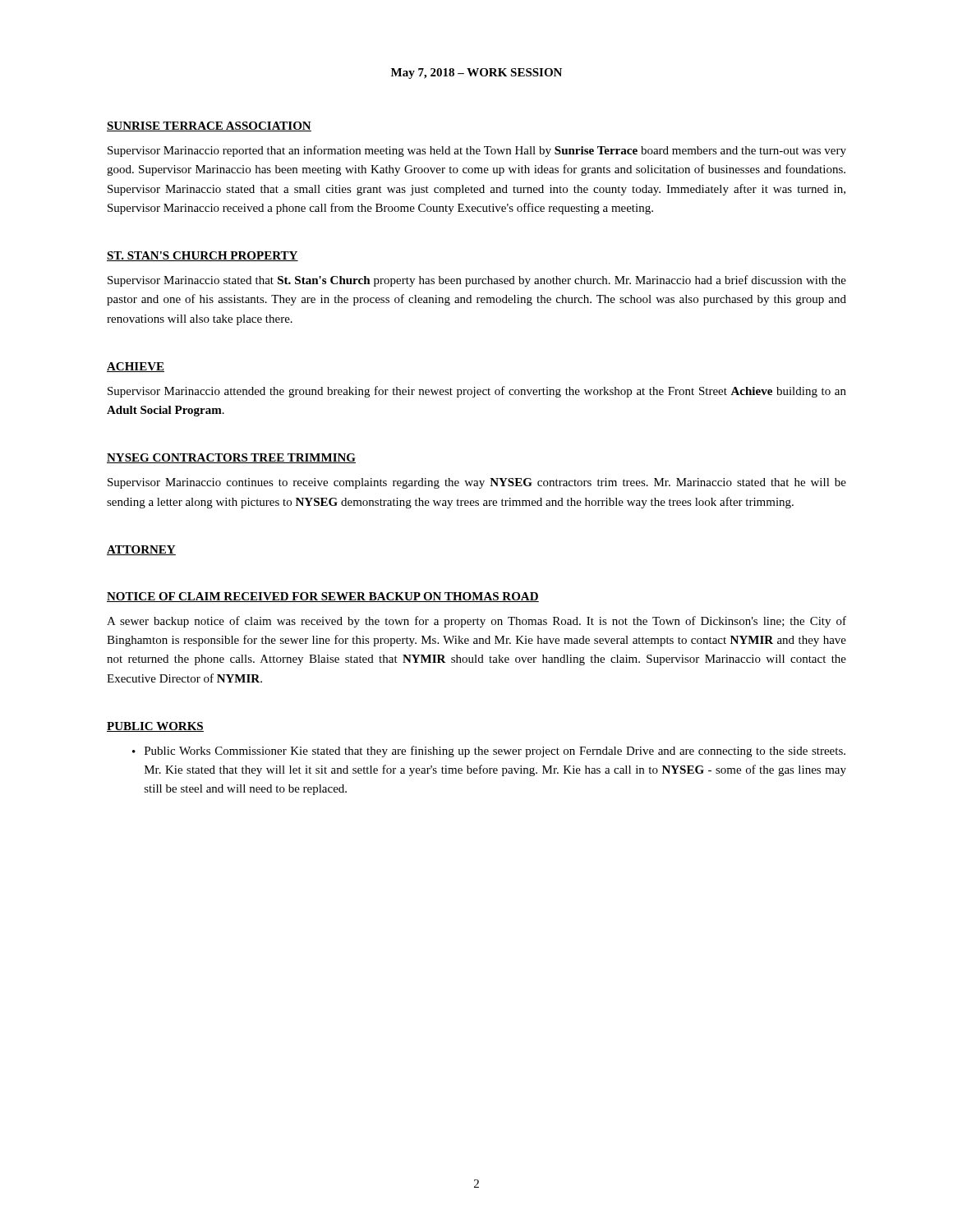
Task: Click on the text block with the text "A sewer backup notice of claim was received"
Action: [x=476, y=649]
